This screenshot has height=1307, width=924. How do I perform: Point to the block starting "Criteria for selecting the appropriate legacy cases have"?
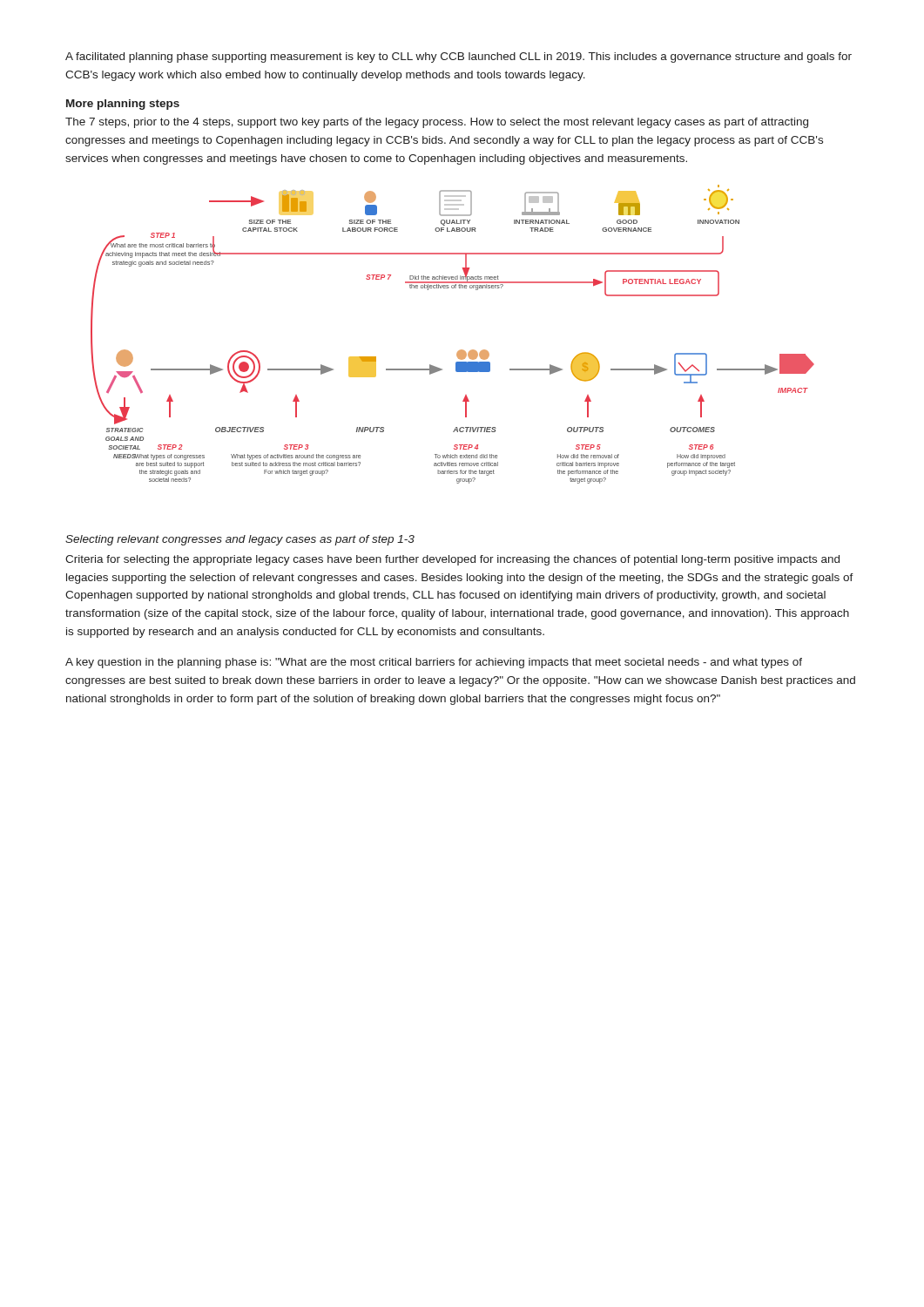coord(459,595)
